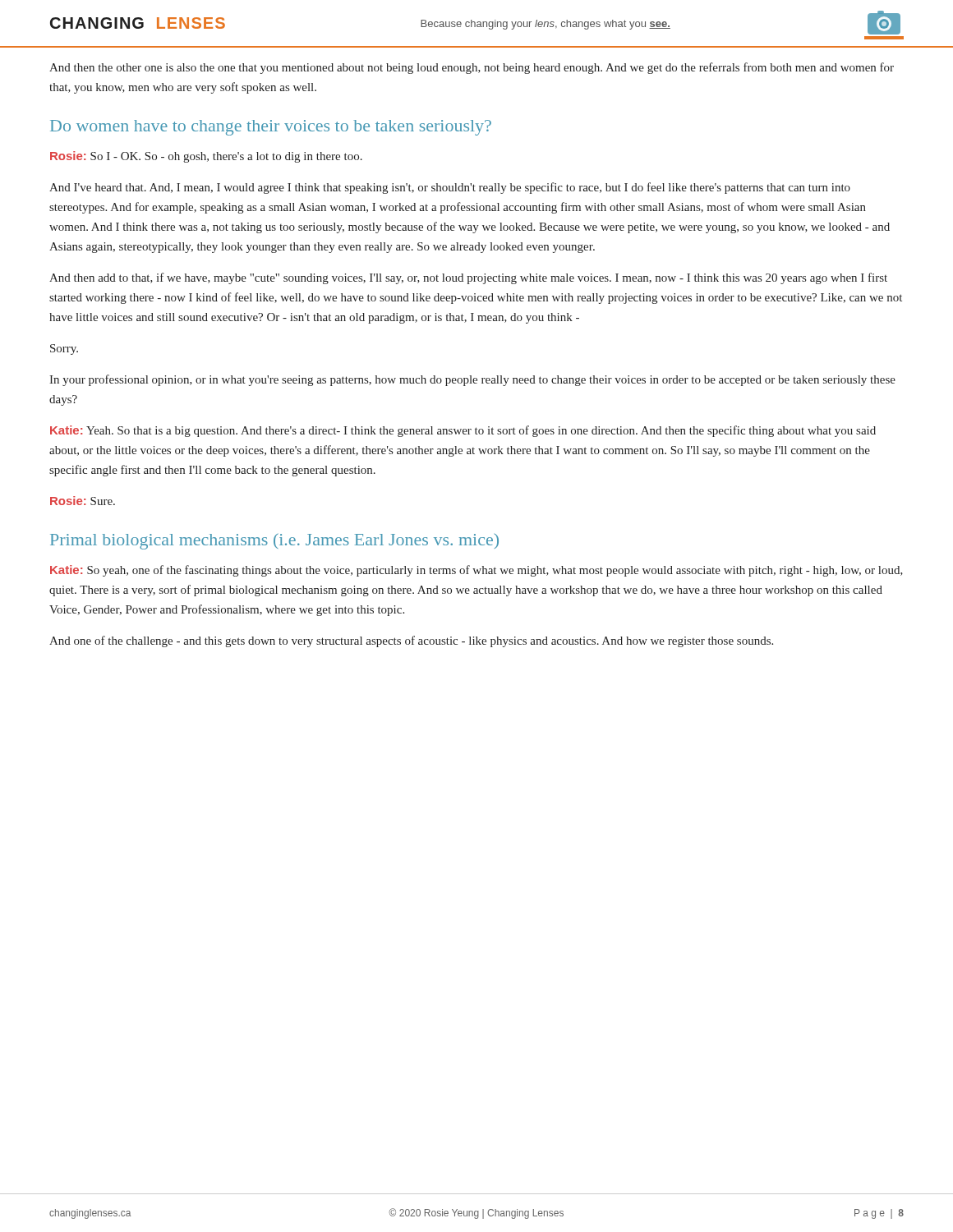This screenshot has height=1232, width=953.
Task: Find the section header on this page that starts "Primal biological mechanisms (i.e. James Earl"
Action: (274, 539)
